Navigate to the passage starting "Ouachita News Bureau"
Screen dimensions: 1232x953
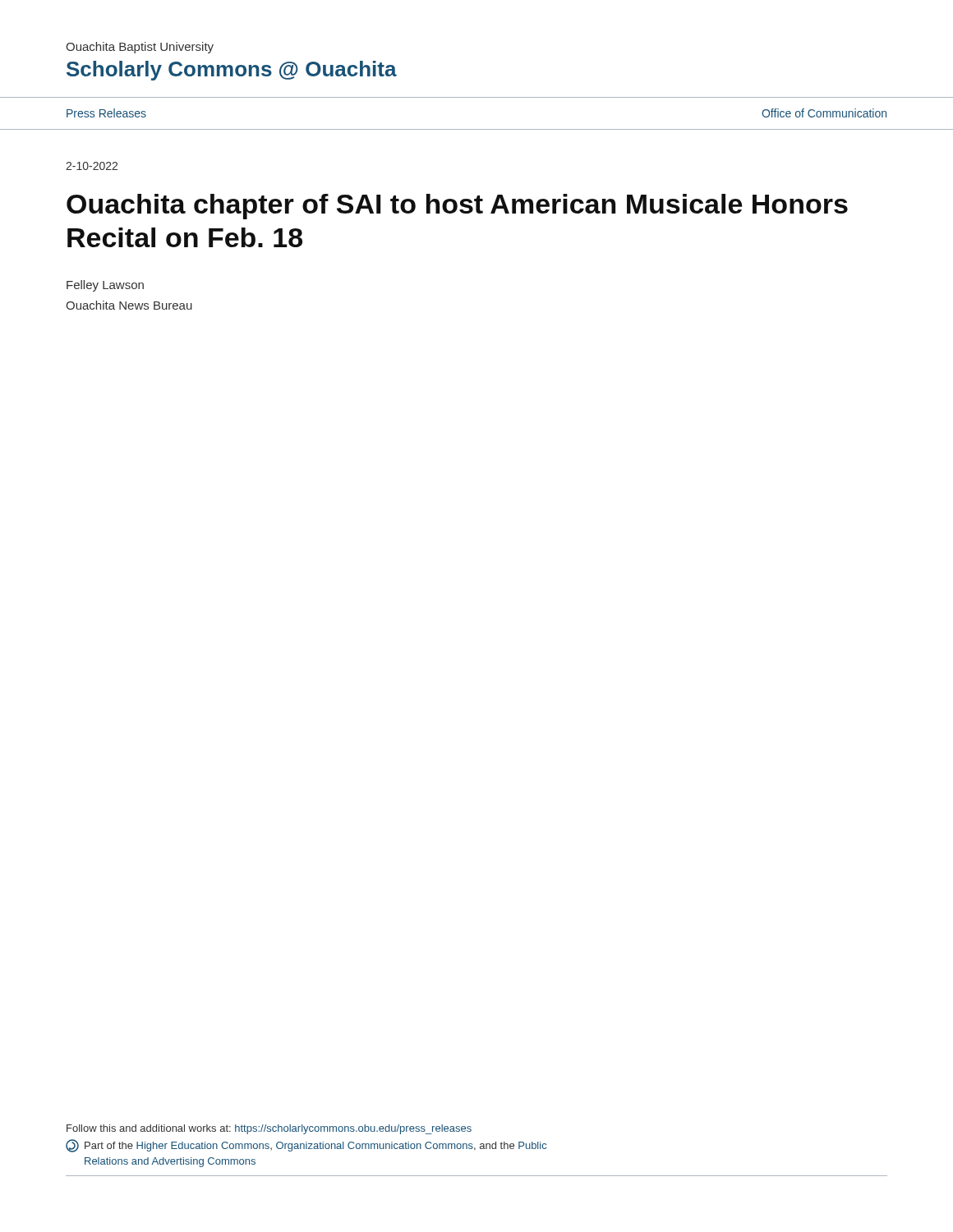tap(129, 305)
